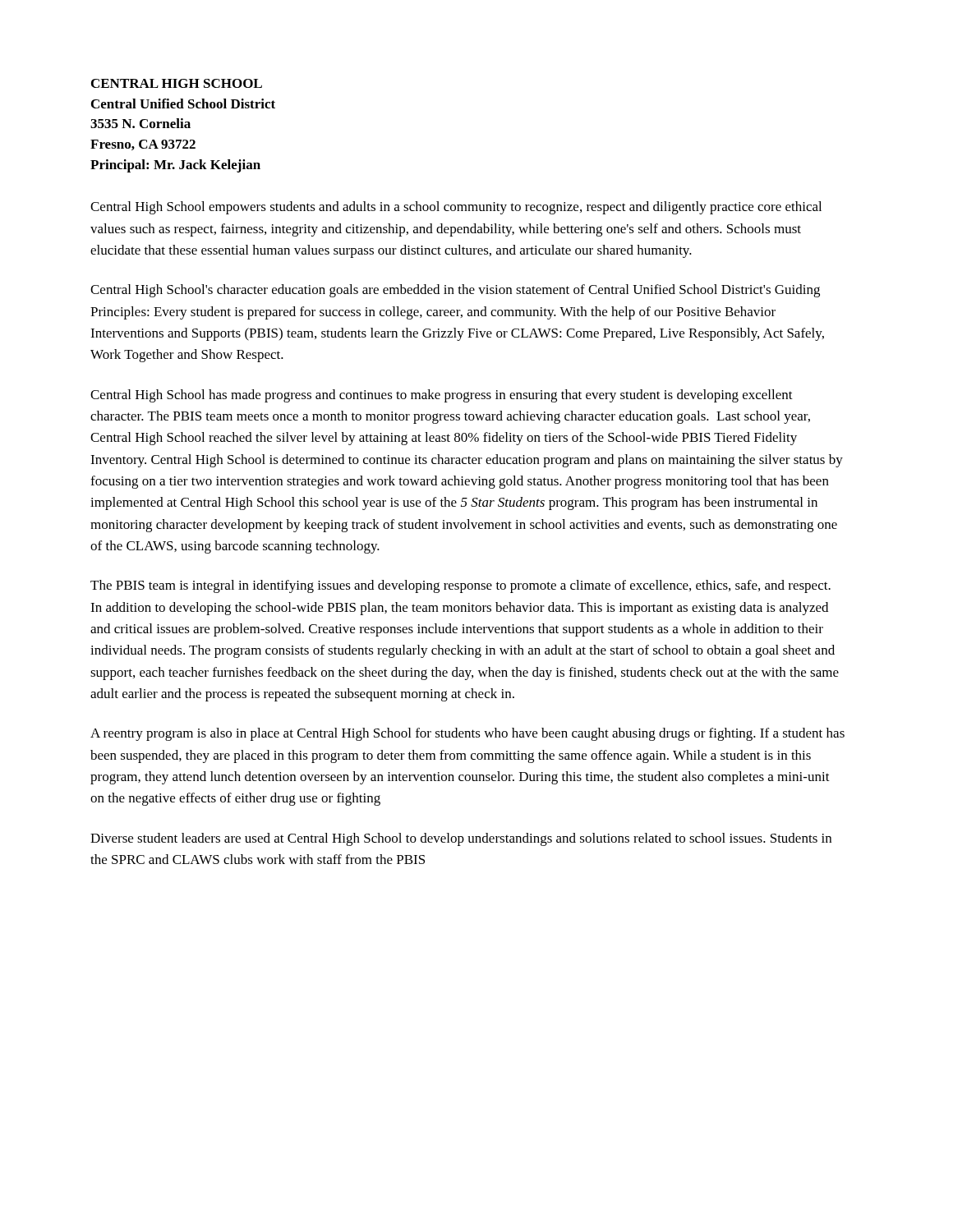Select the title that says "CENTRAL HIGH SCHOOL Central"

pyautogui.click(x=177, y=83)
